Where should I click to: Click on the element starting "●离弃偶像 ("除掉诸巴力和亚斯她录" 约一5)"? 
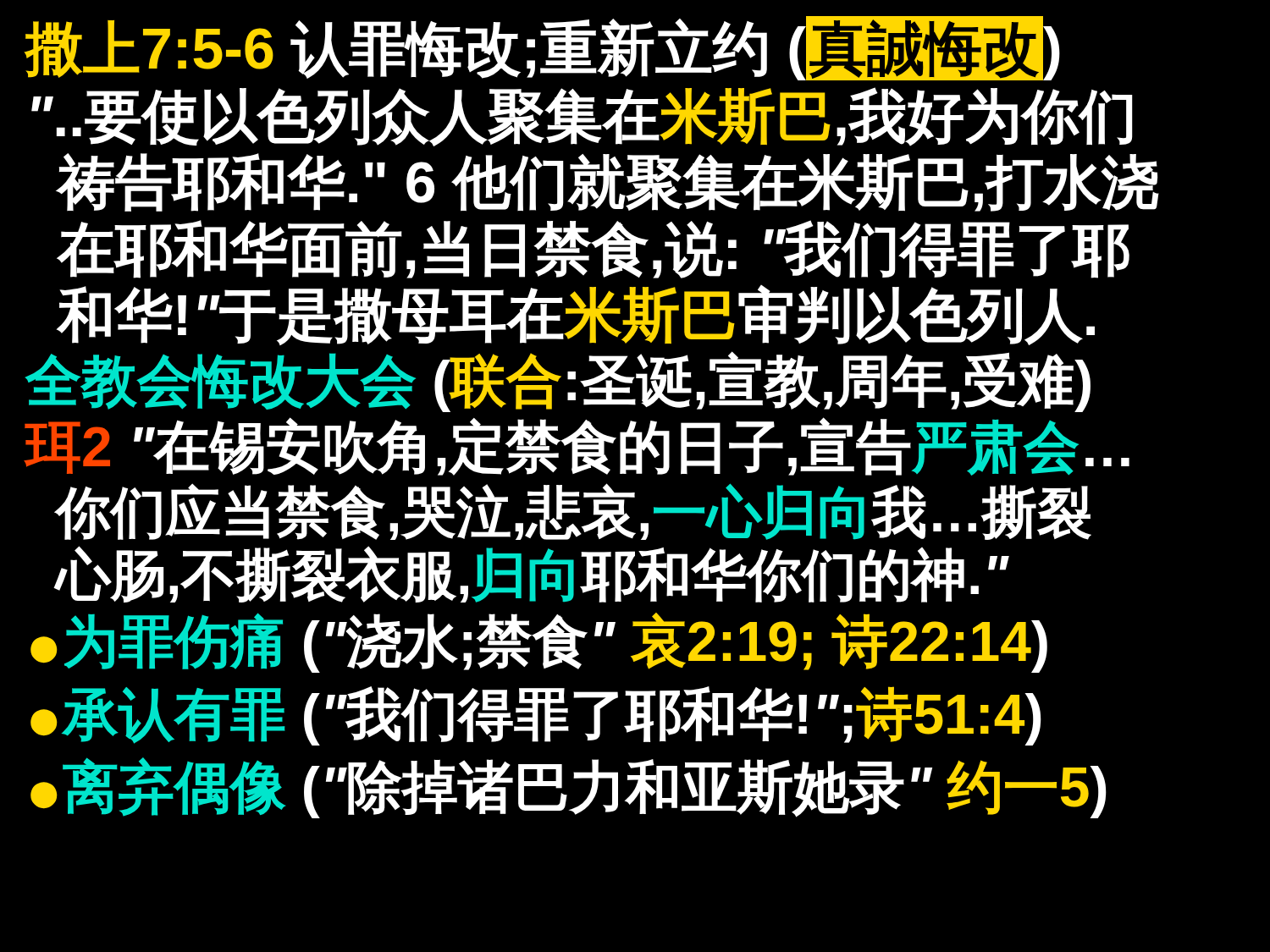[x=567, y=791]
